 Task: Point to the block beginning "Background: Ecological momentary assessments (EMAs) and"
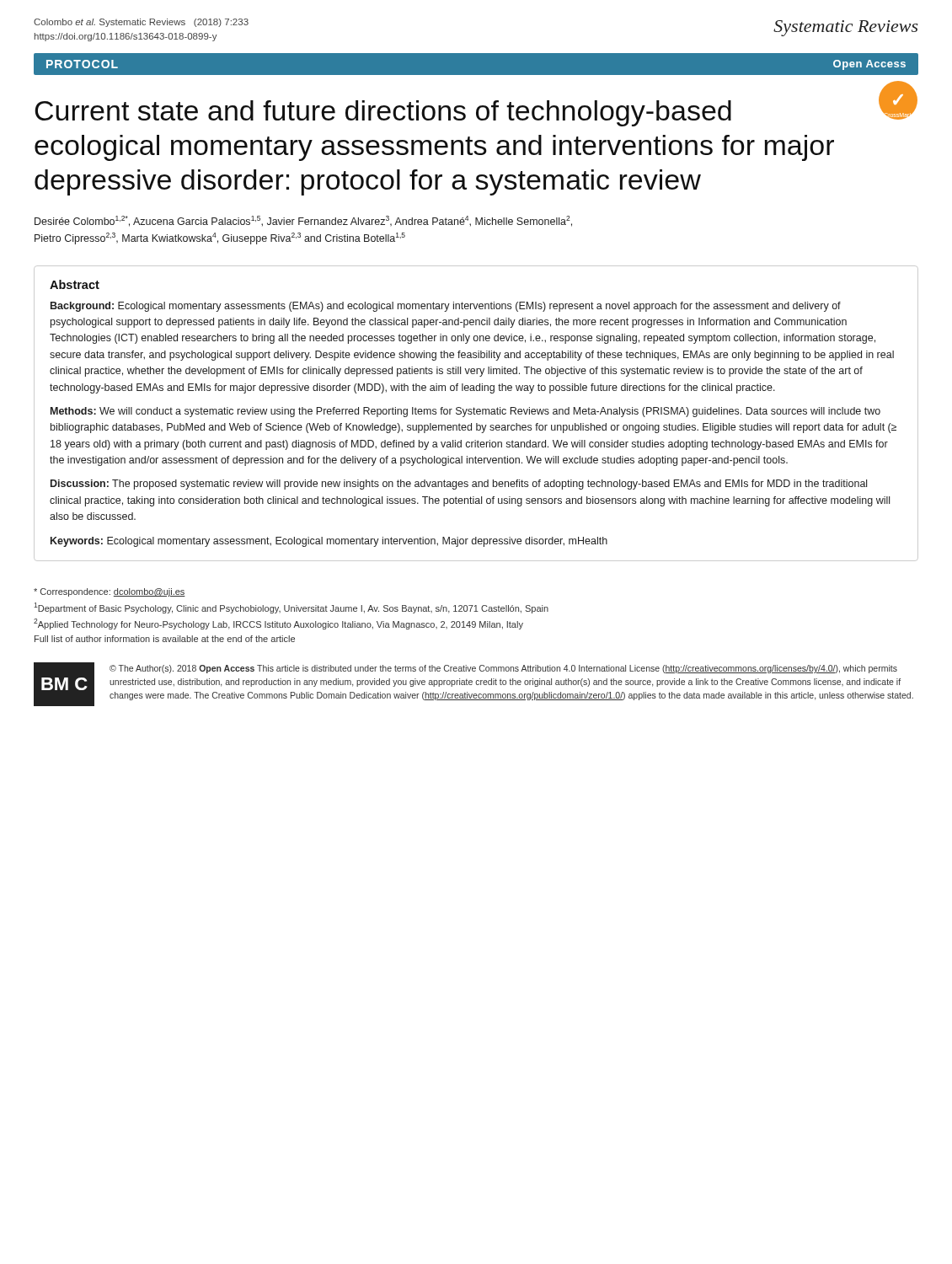pyautogui.click(x=472, y=346)
